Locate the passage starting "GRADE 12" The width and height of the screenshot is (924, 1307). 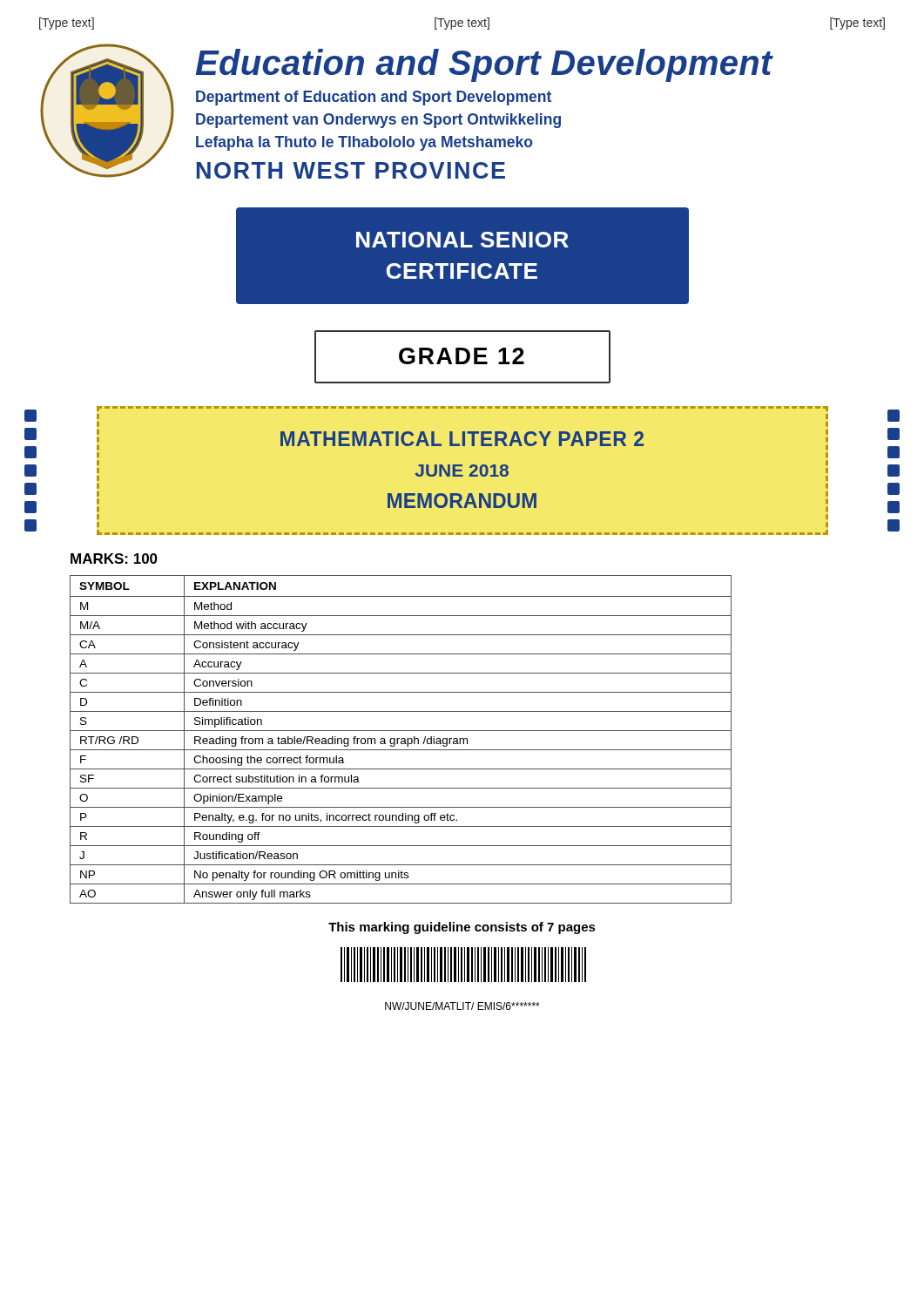coord(462,357)
